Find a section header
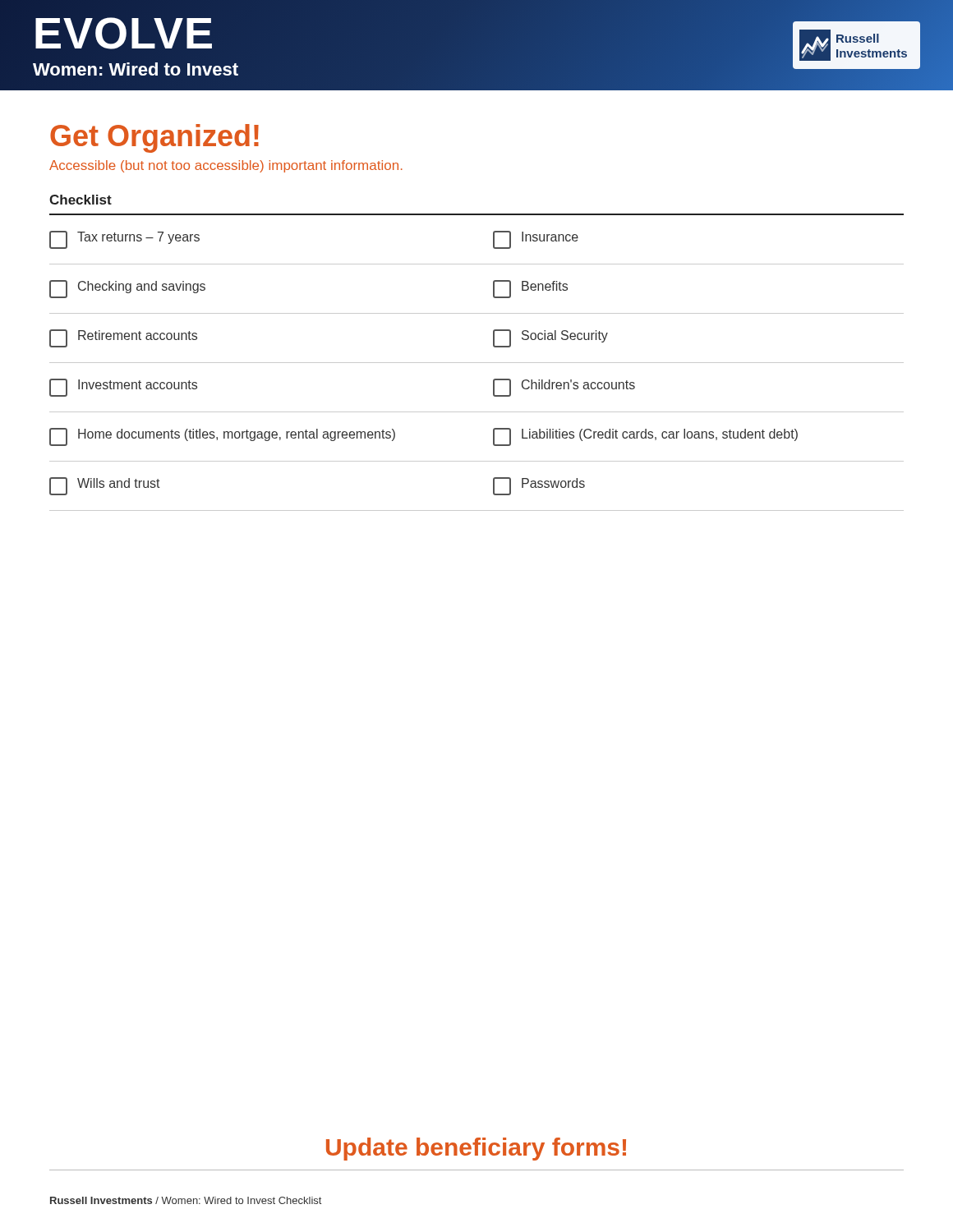 (80, 200)
